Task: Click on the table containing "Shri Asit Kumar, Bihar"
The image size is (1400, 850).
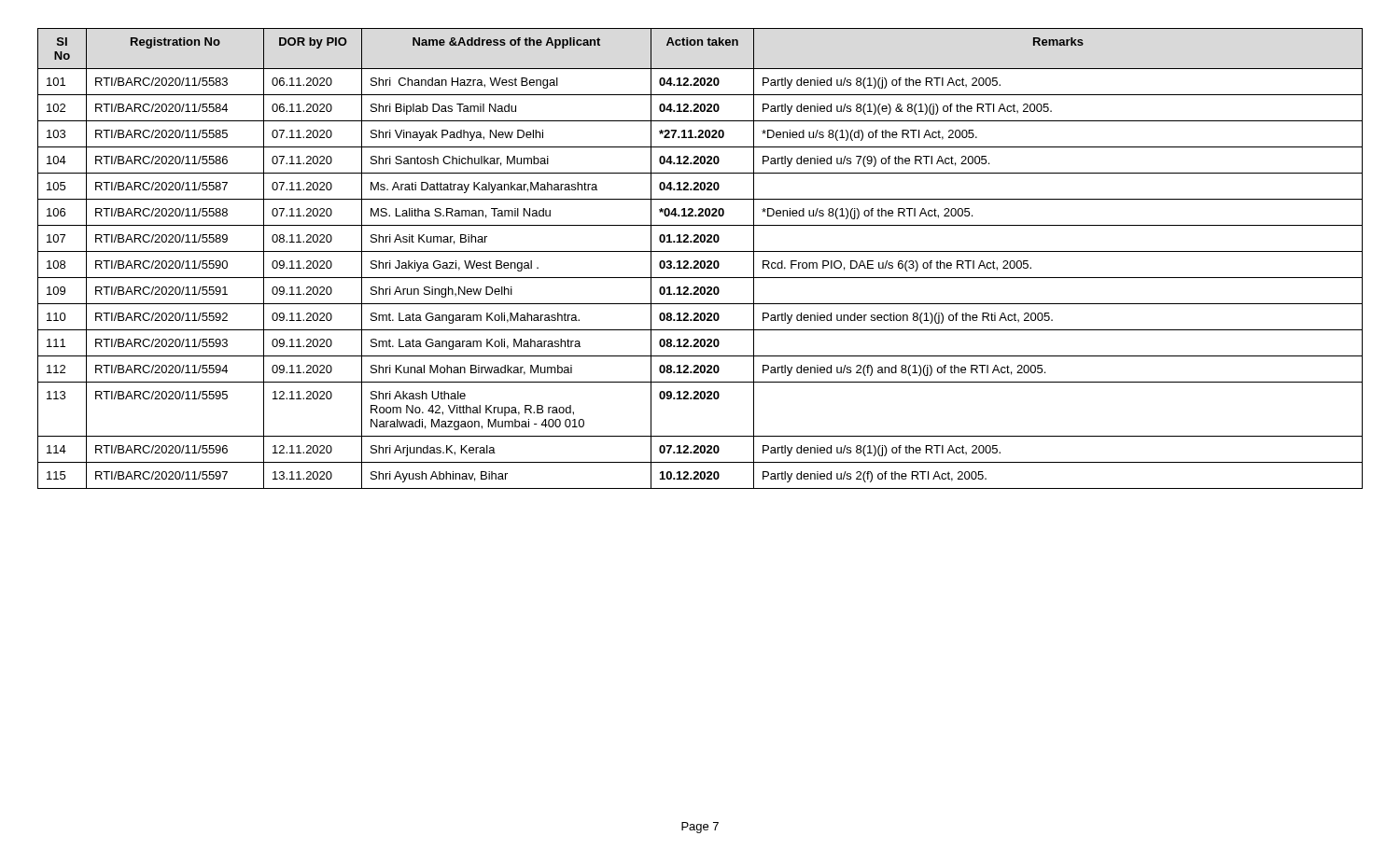Action: coord(700,258)
